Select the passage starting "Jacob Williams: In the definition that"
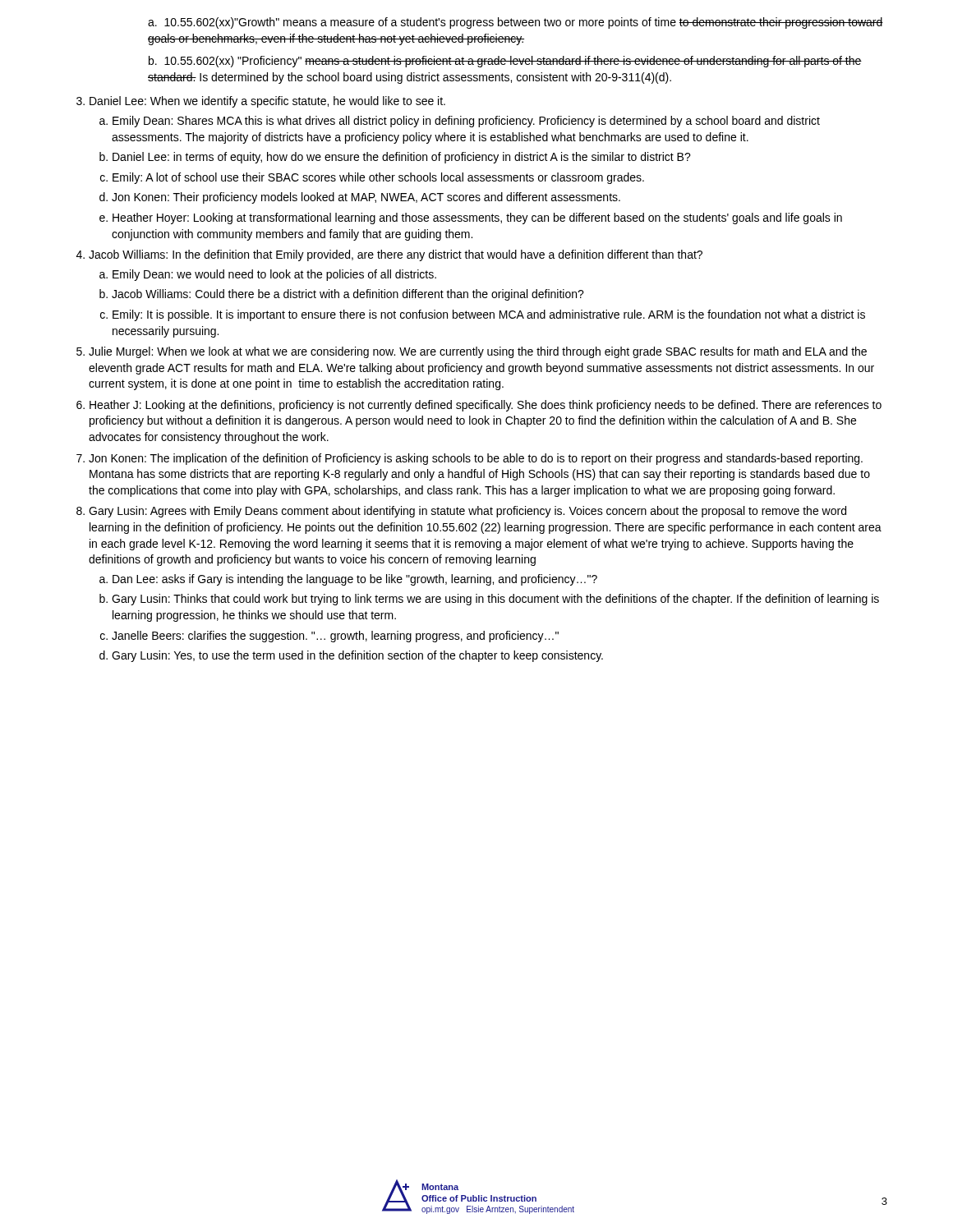 tap(488, 294)
